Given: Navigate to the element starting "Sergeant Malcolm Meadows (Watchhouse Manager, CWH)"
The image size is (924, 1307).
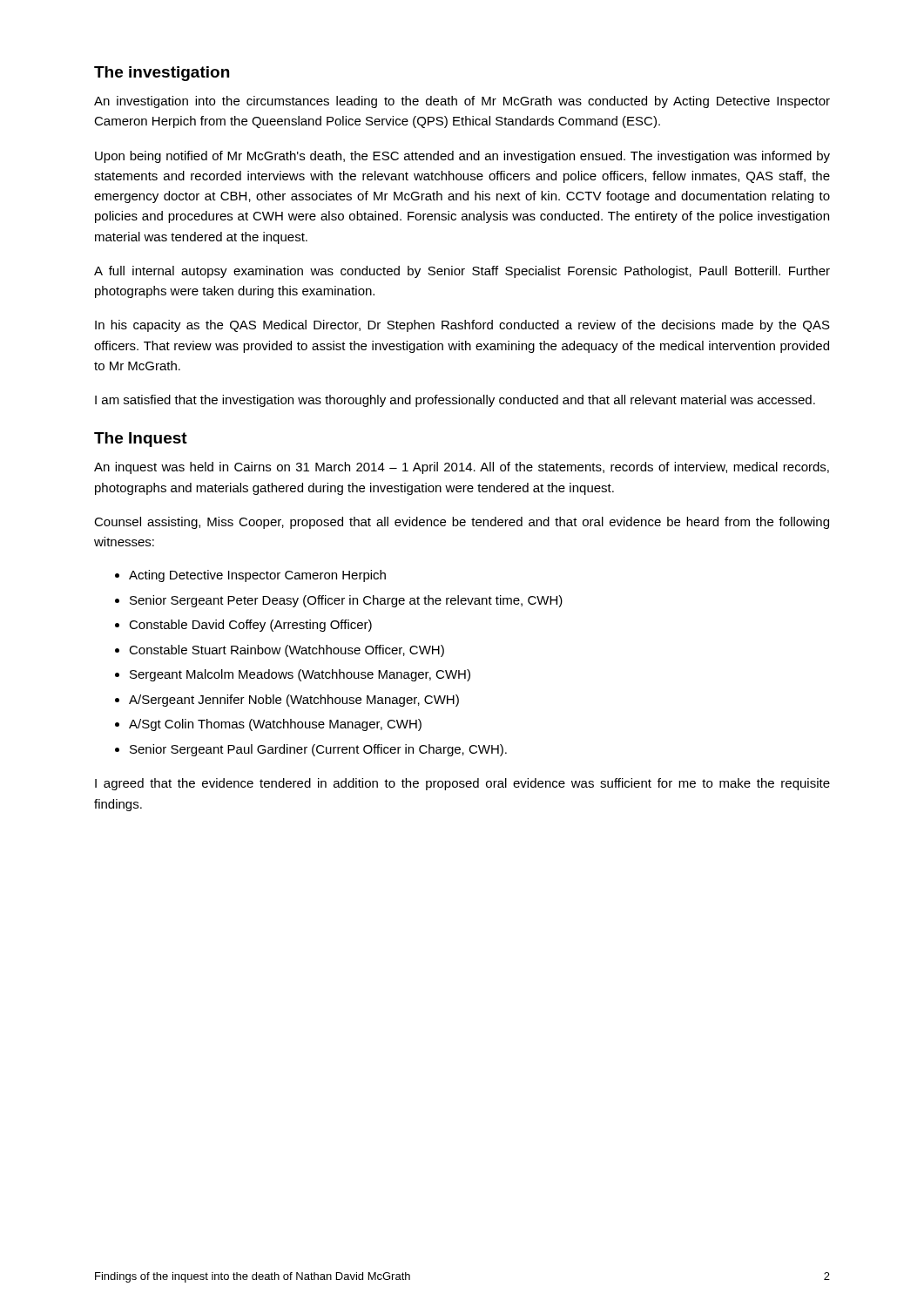Looking at the screenshot, I should 300,674.
